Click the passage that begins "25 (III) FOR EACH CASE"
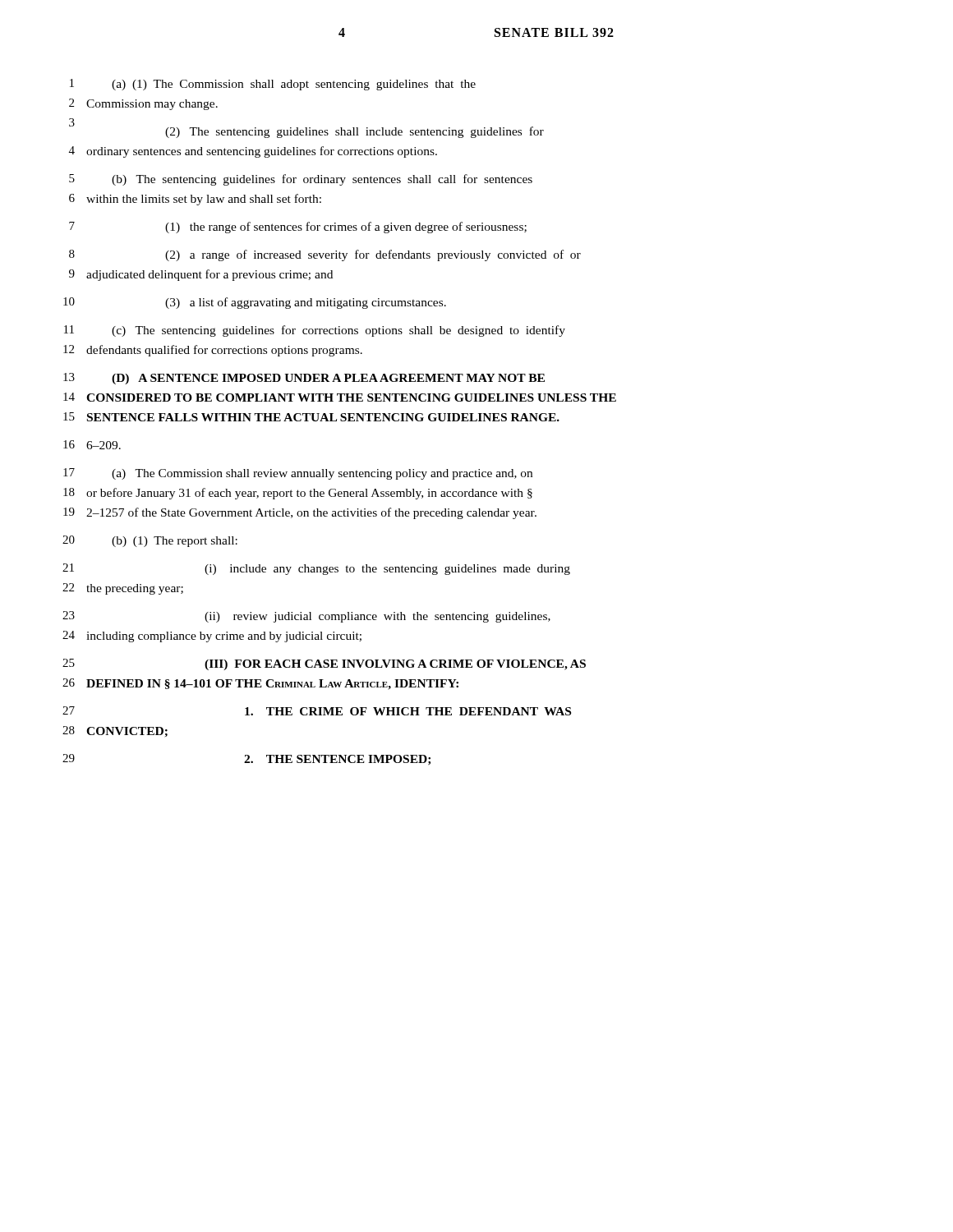The height and width of the screenshot is (1232, 953). [475, 664]
